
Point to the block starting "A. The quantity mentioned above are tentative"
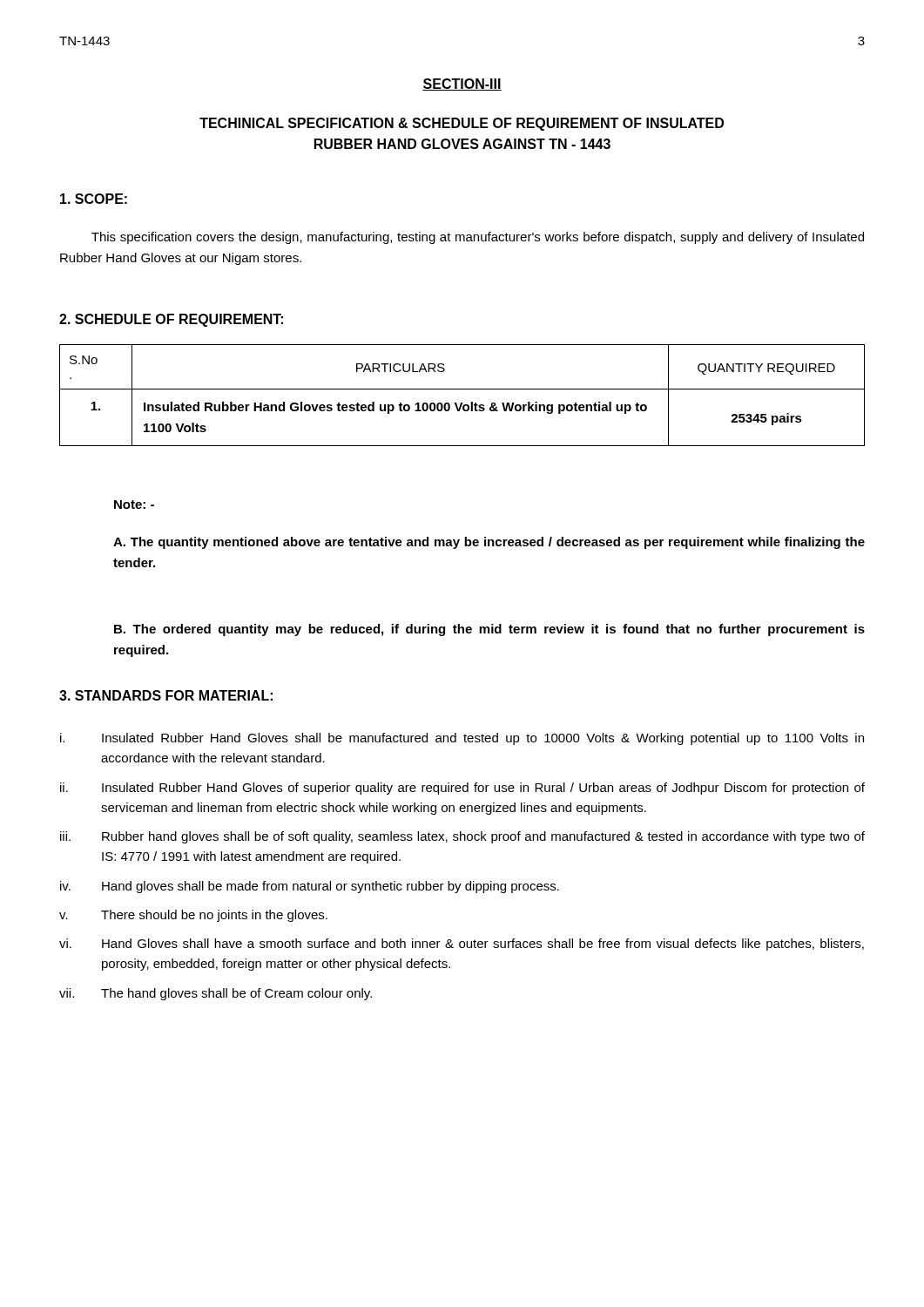[x=489, y=552]
